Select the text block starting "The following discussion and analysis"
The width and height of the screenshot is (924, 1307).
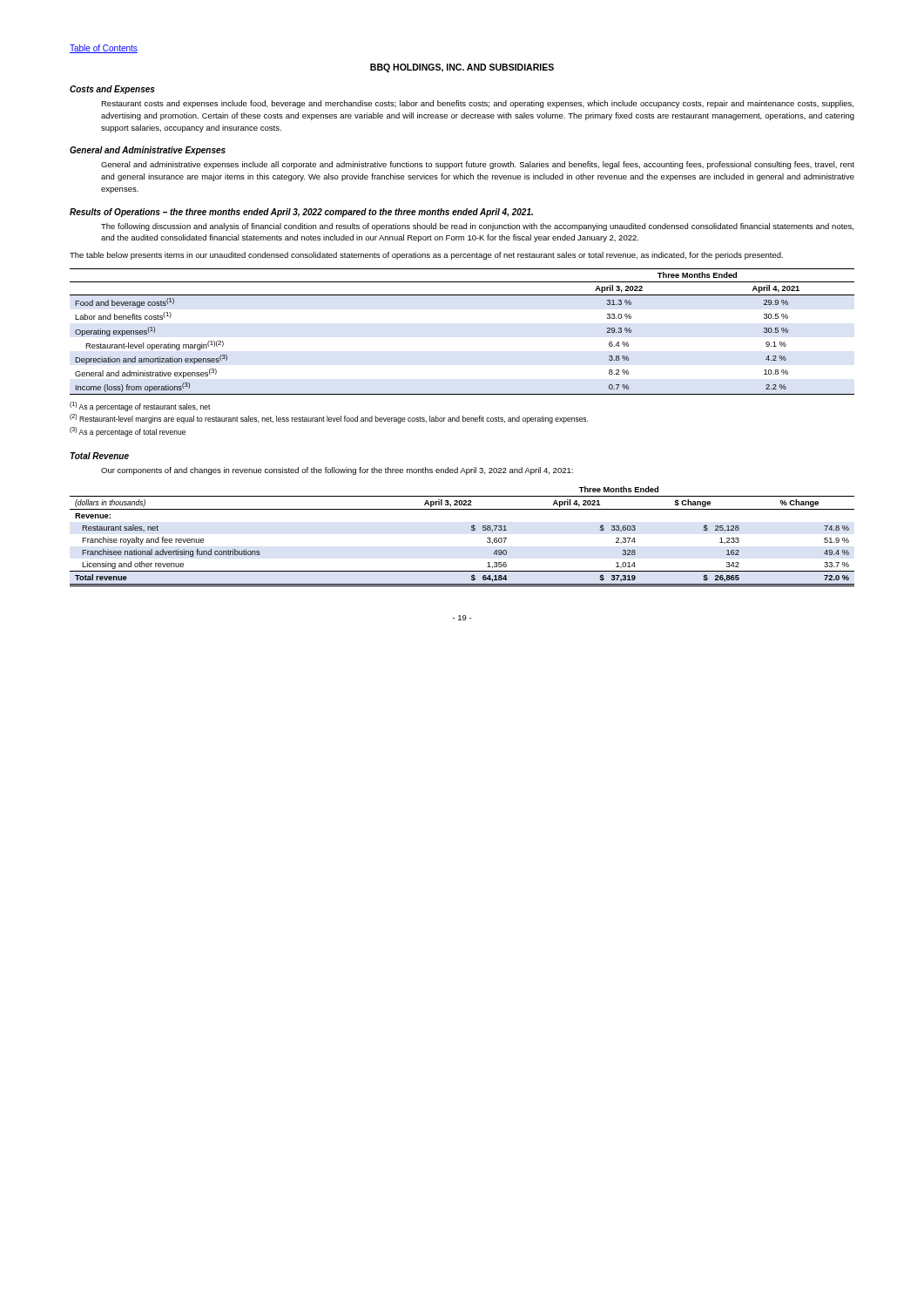(478, 232)
